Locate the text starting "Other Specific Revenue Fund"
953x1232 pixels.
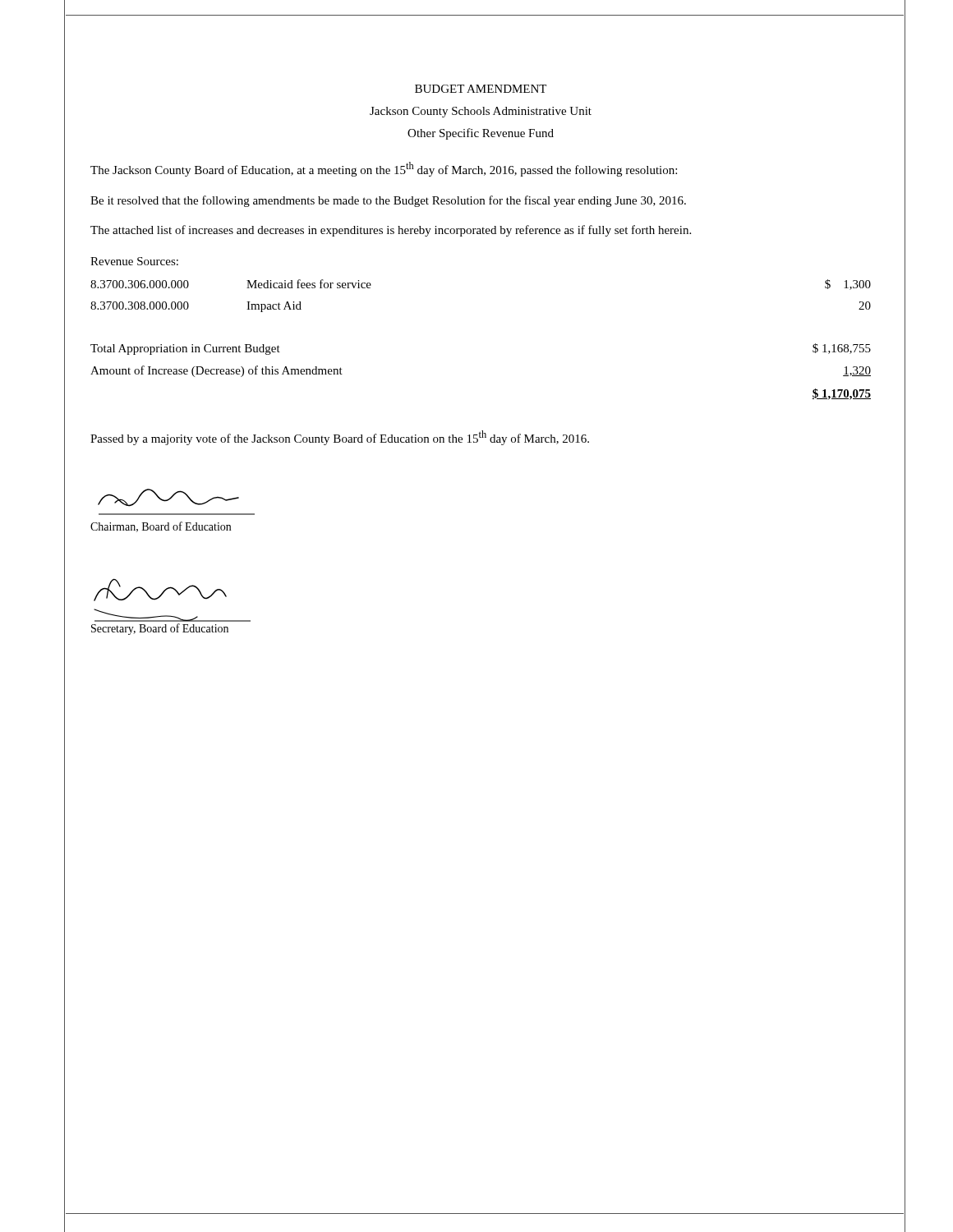[x=481, y=133]
